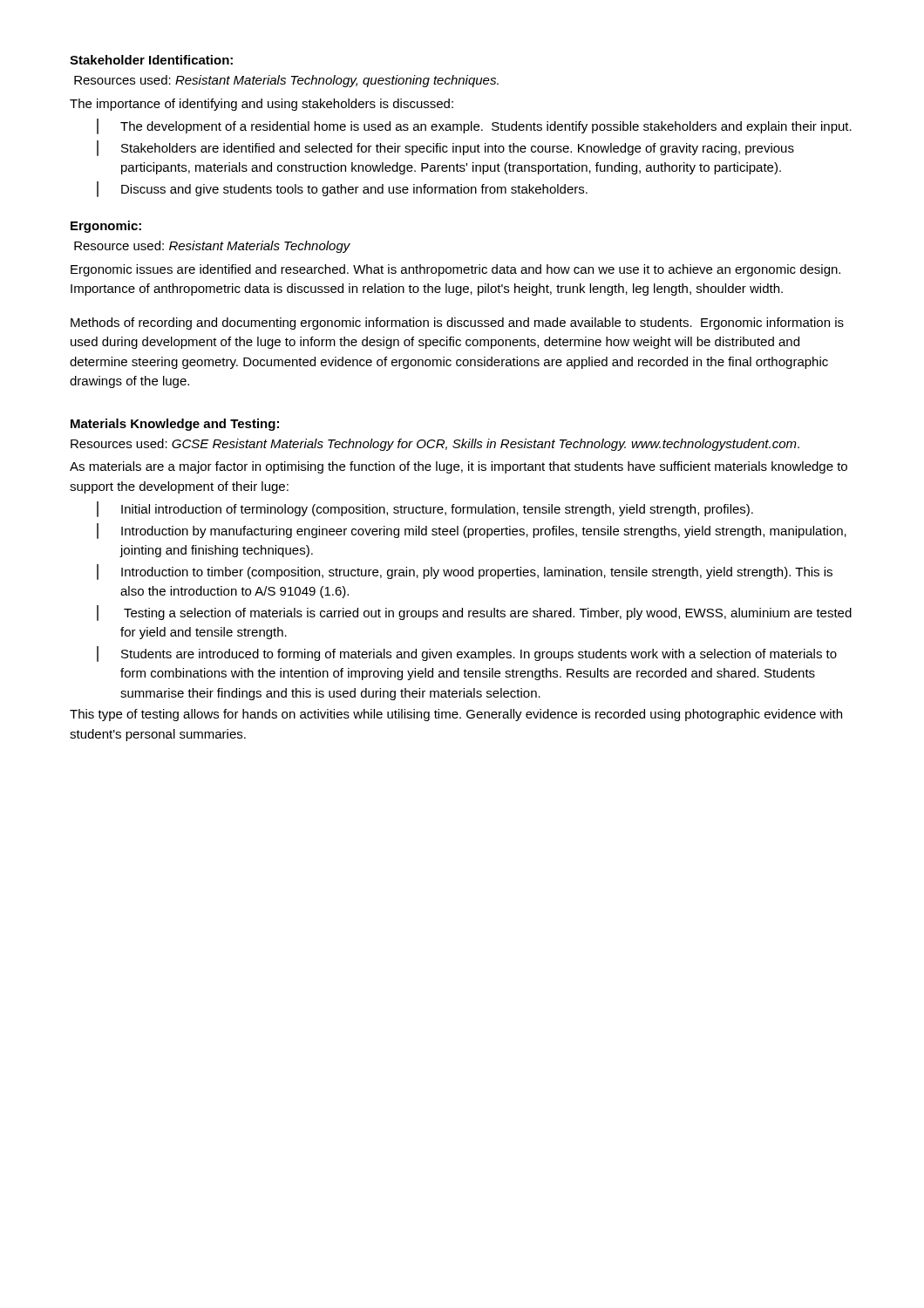Screen dimensions: 1308x924
Task: Locate the list item that reads "⎢ Introduction to timber (composition,"
Action: click(x=475, y=582)
